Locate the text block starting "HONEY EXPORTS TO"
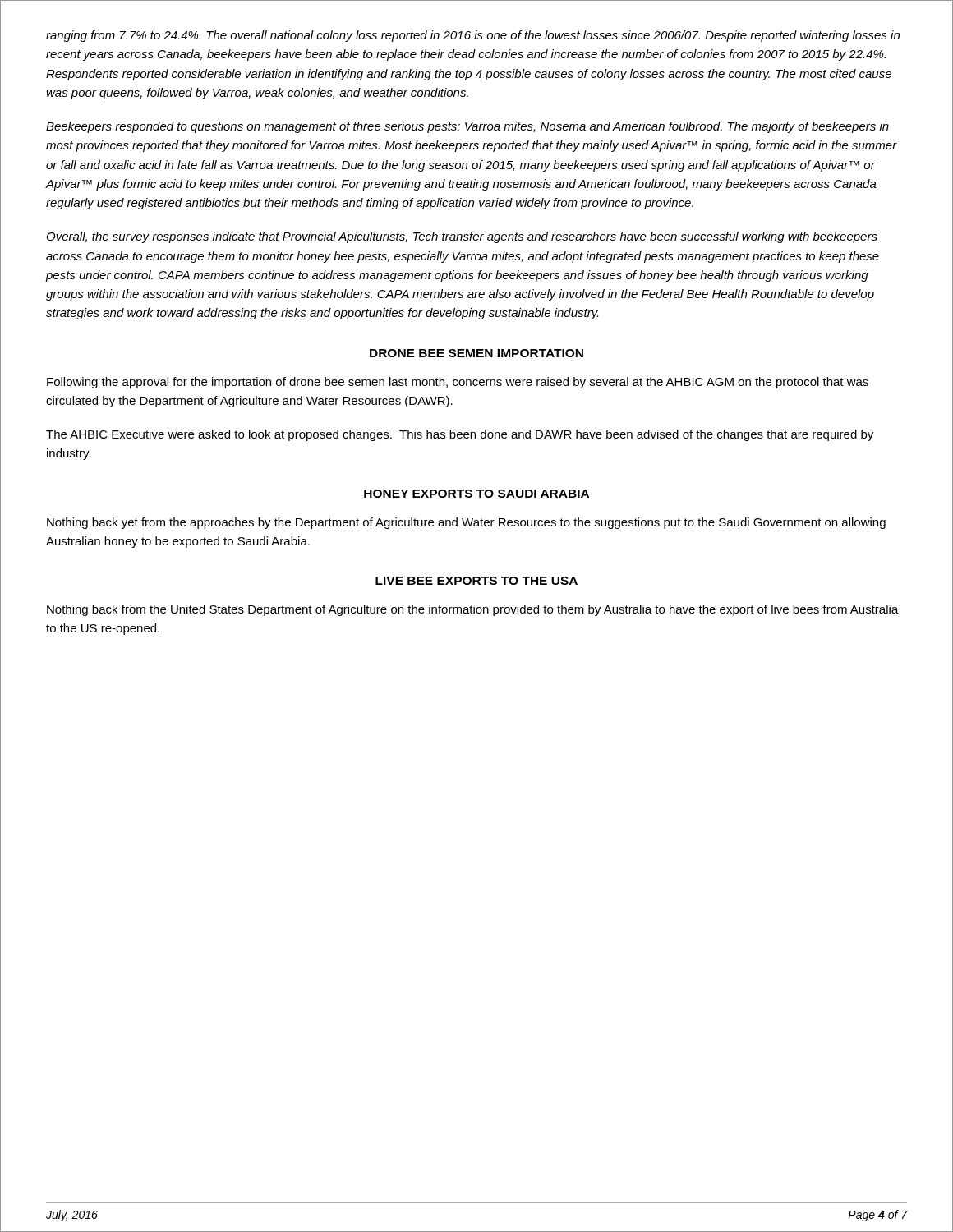This screenshot has width=953, height=1232. pos(476,493)
